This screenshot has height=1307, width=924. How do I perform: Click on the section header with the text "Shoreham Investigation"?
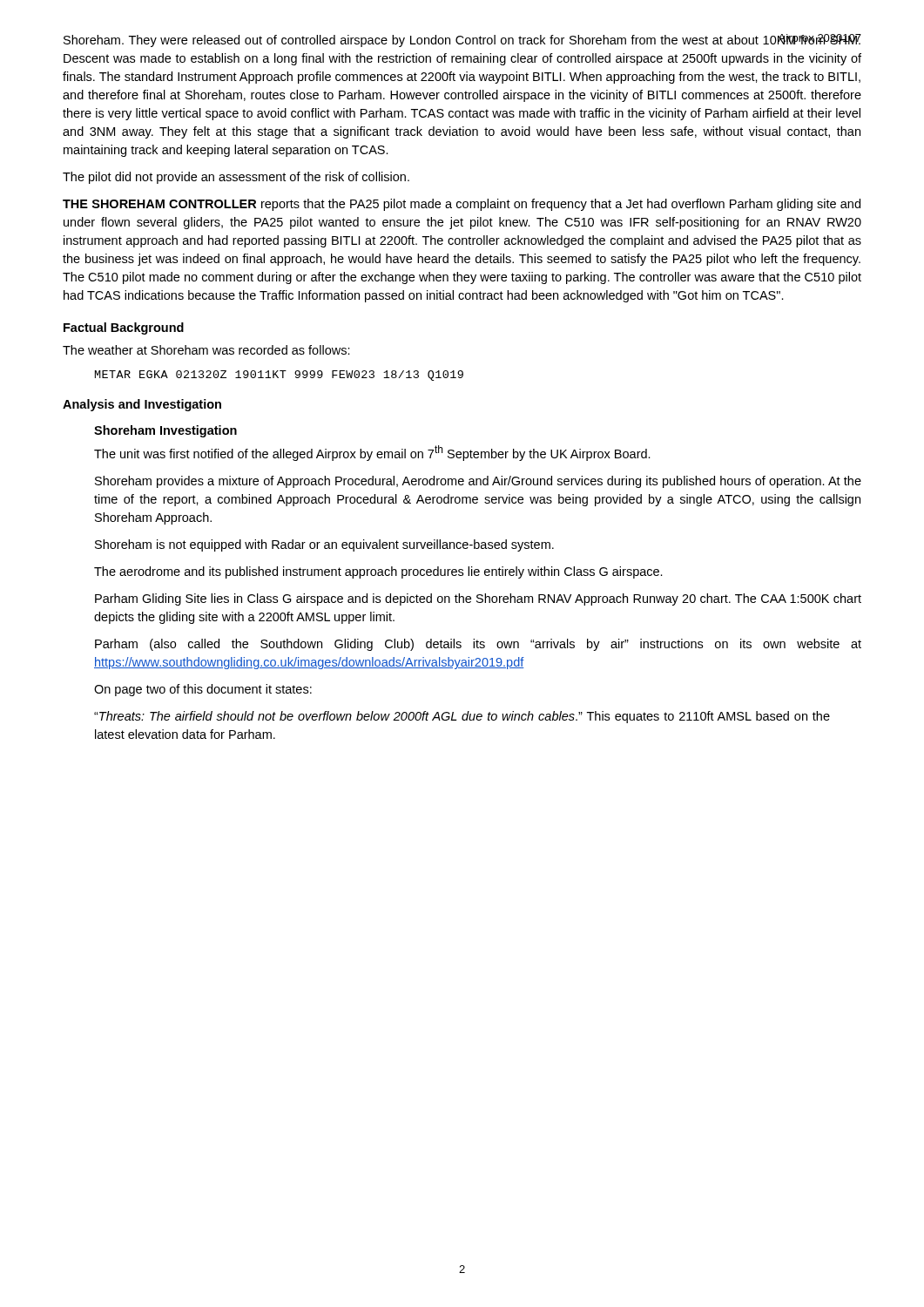point(166,431)
